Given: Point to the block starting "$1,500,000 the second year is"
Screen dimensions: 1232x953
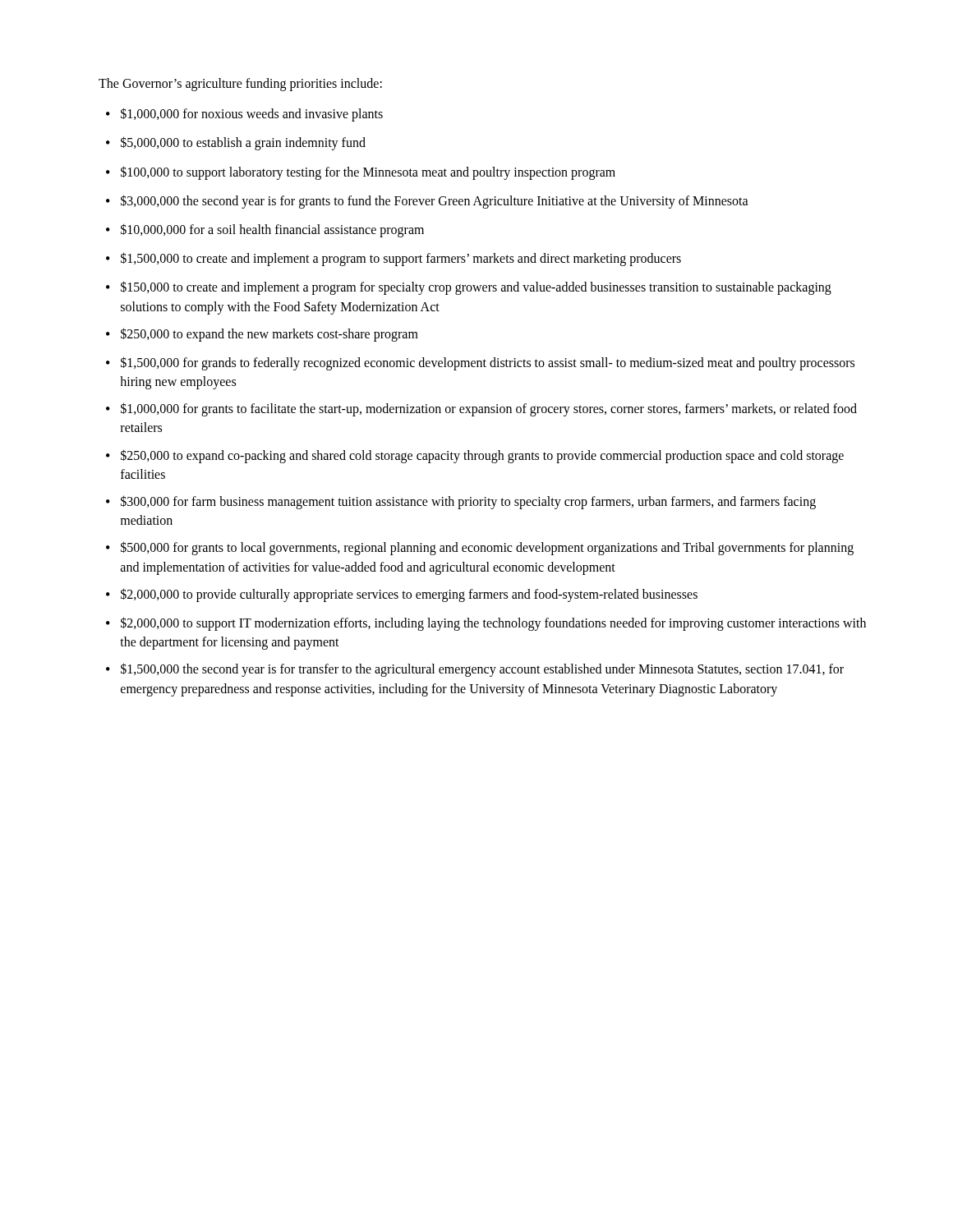Looking at the screenshot, I should [496, 679].
